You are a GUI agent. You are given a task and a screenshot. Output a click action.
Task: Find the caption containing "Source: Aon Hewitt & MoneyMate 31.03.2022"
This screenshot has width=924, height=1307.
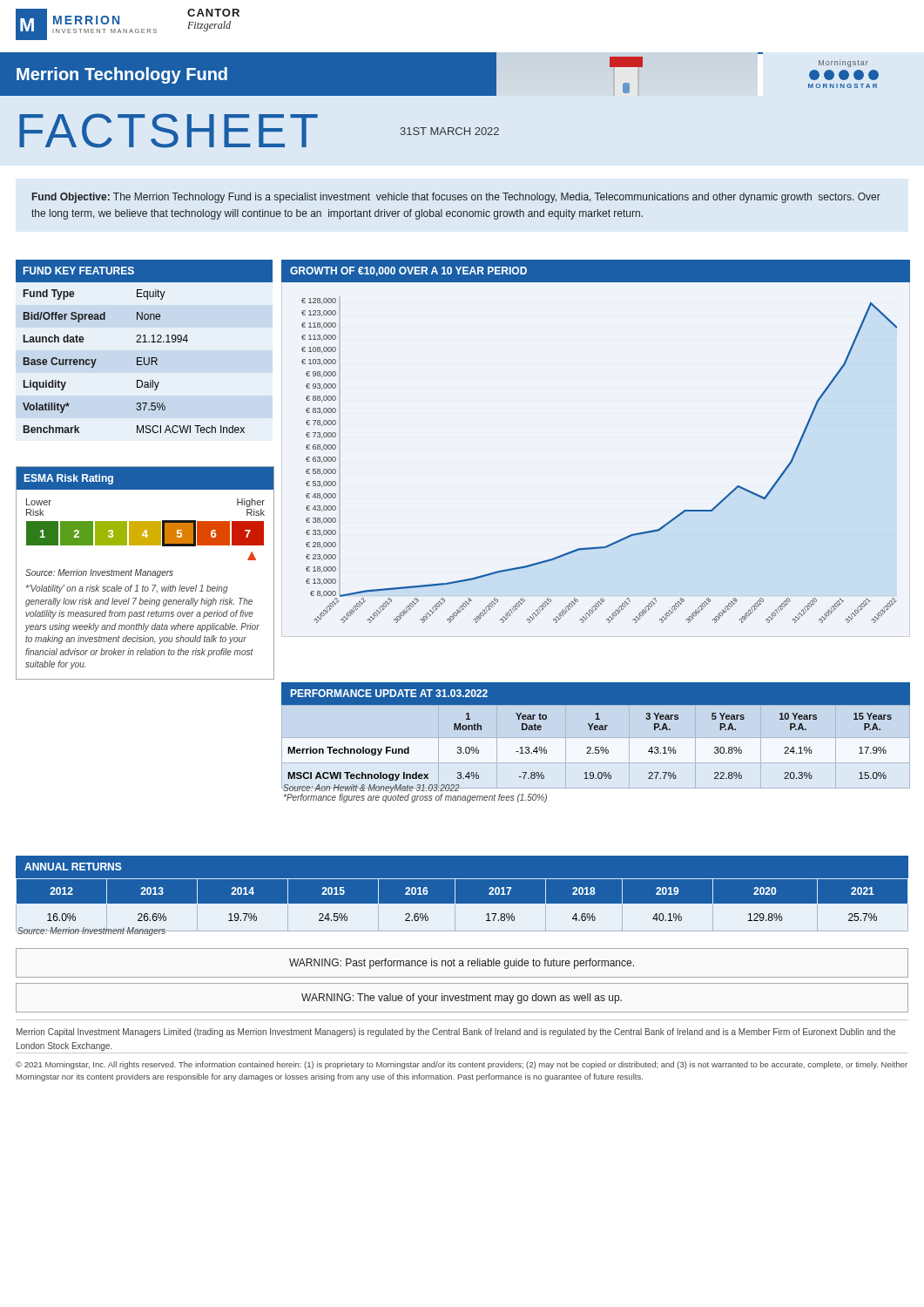coord(415,793)
